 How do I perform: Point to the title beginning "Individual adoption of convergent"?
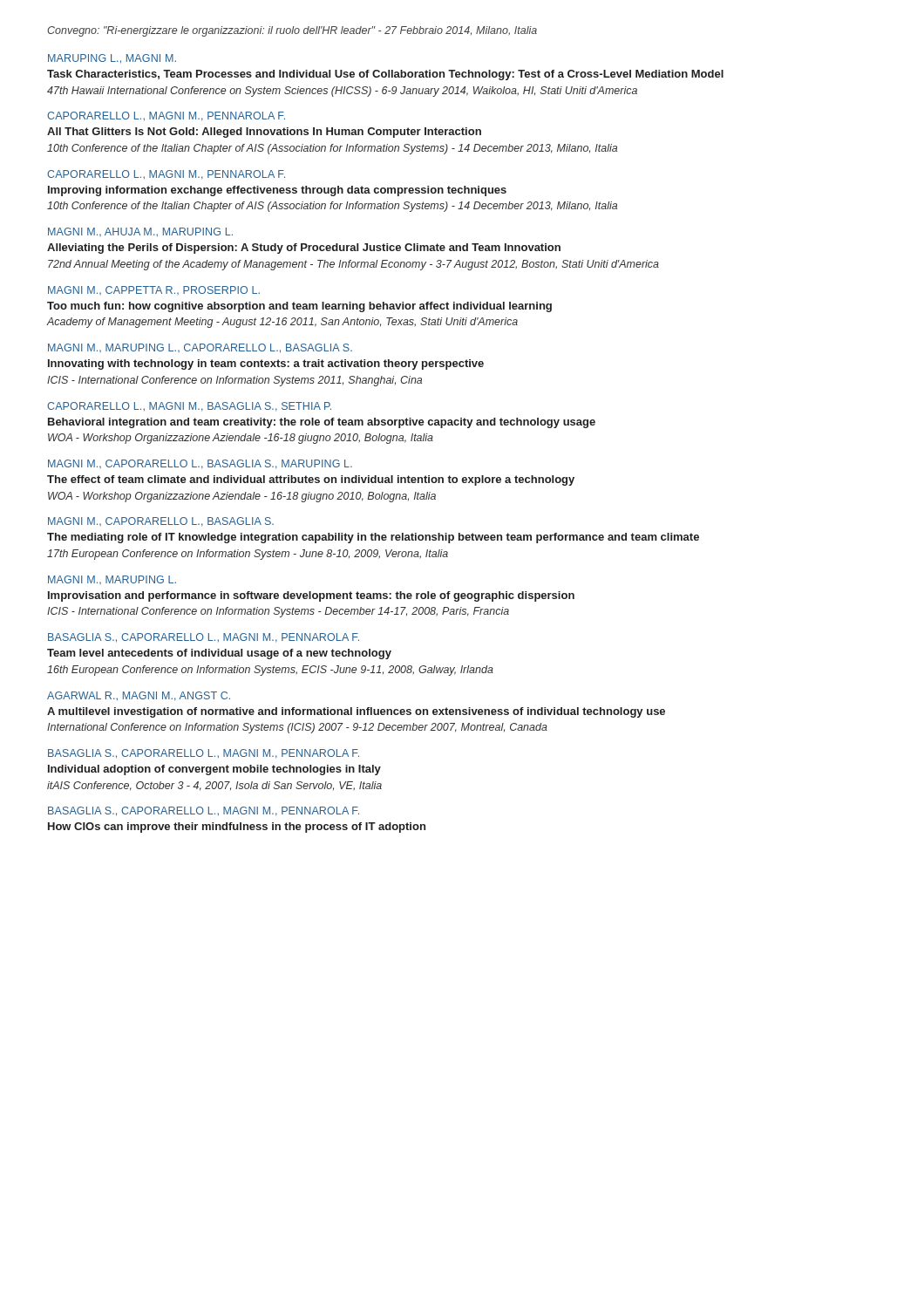click(x=214, y=769)
